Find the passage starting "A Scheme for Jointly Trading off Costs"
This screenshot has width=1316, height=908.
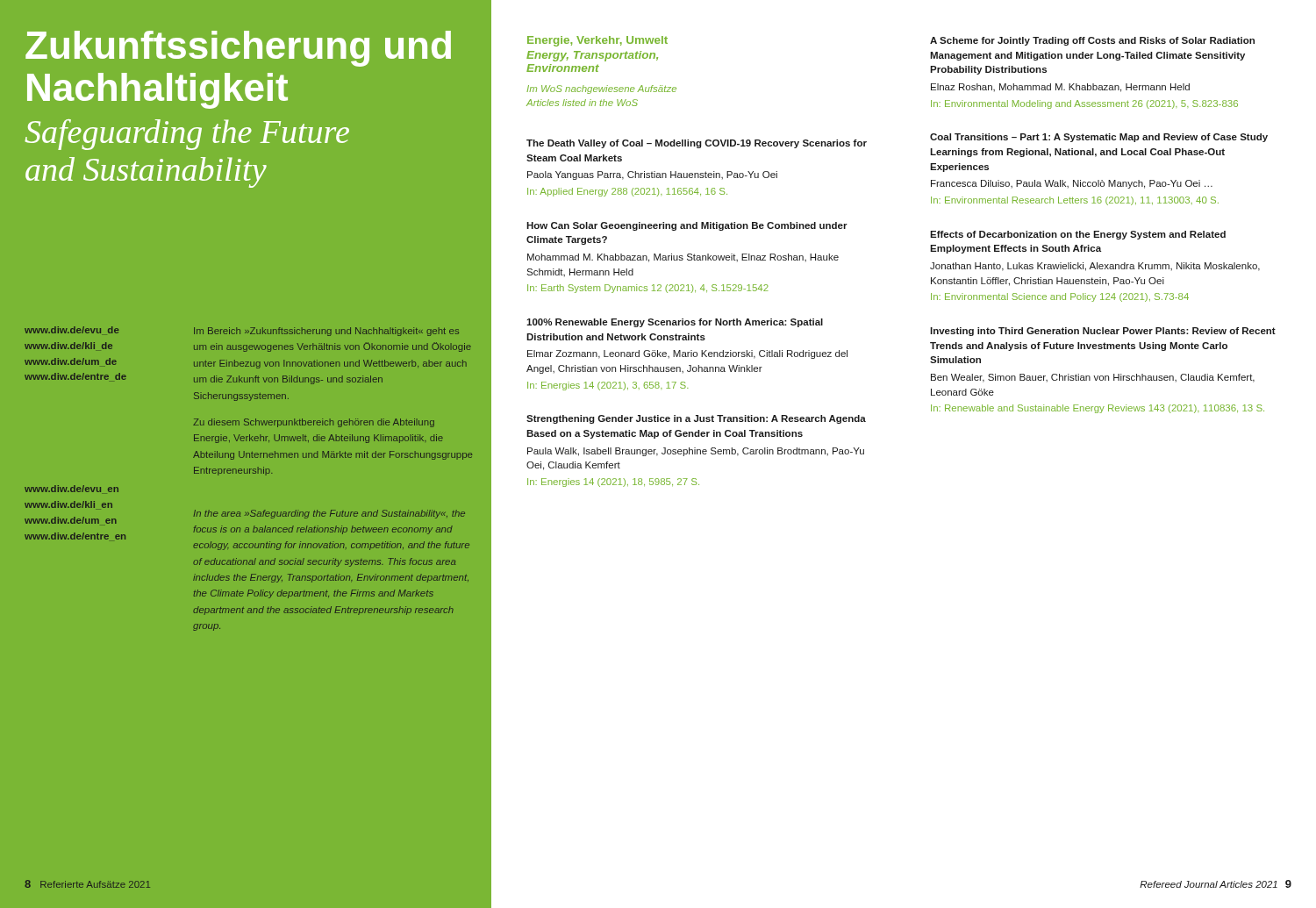1092,41
